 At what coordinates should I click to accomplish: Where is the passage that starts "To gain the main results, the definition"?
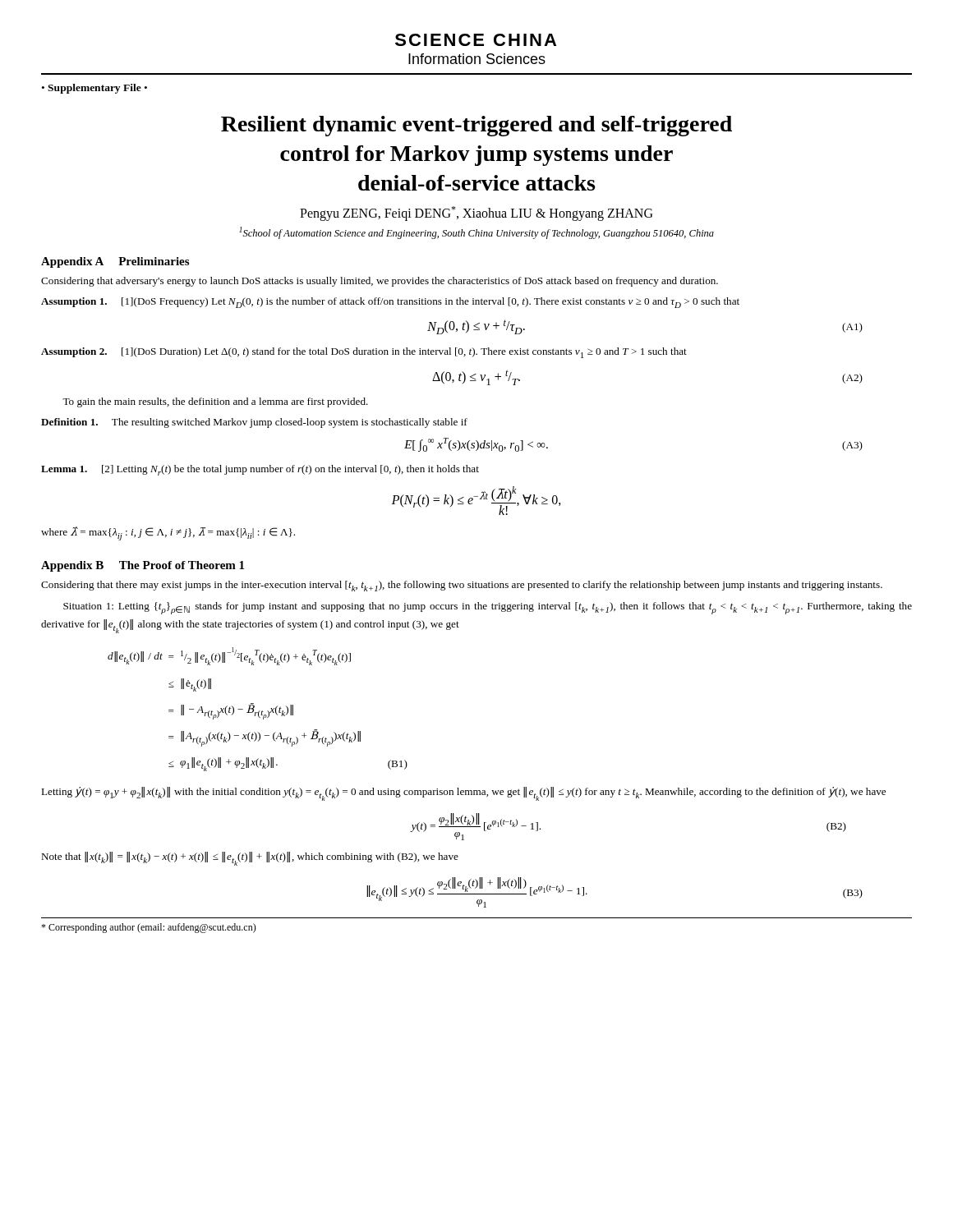tap(216, 402)
